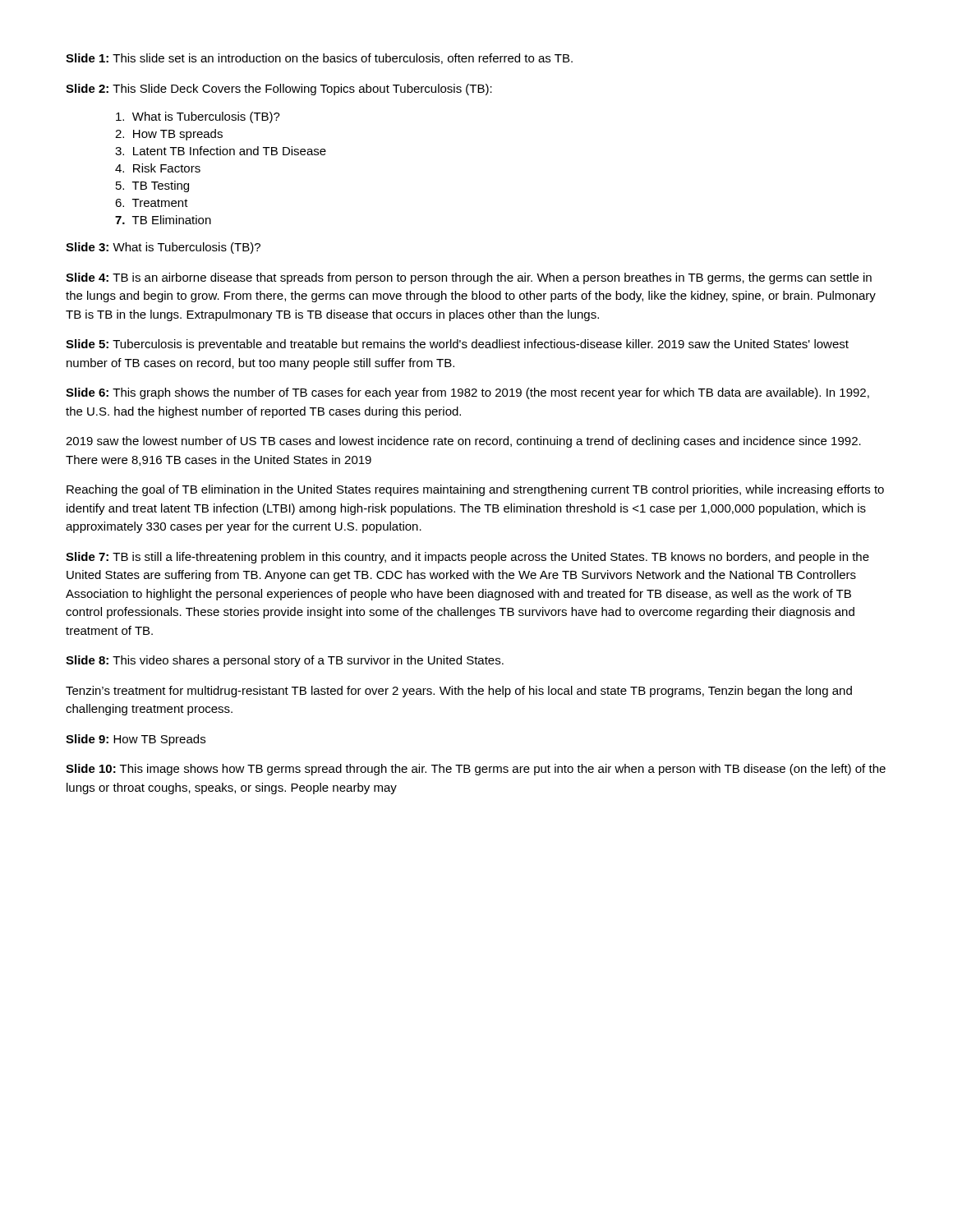Find the text block that reads "Tenzin’s treatment for multidrug-resistant TB lasted for"
This screenshot has height=1232, width=953.
click(x=476, y=700)
